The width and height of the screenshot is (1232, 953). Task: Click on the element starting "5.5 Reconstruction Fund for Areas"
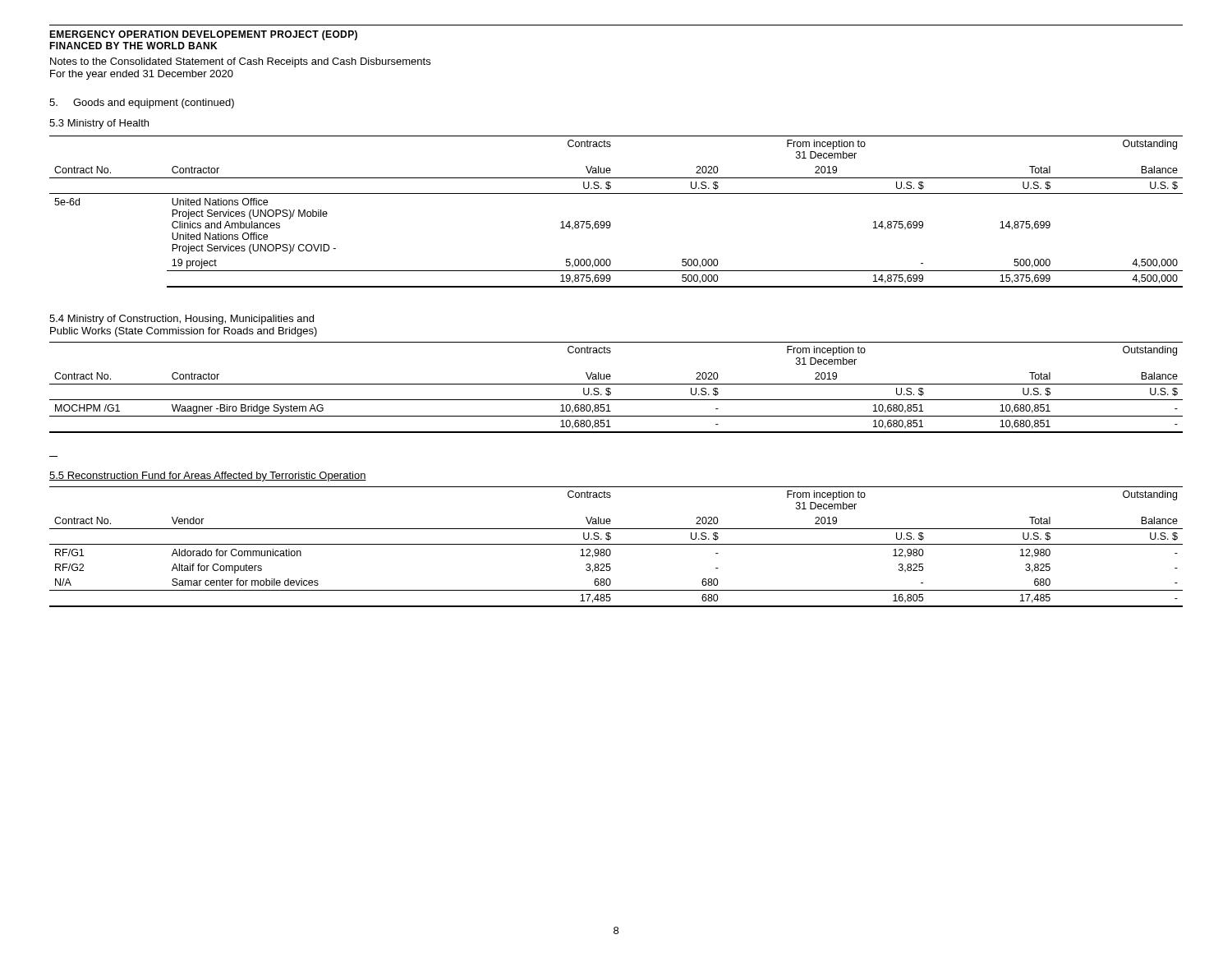pos(208,475)
